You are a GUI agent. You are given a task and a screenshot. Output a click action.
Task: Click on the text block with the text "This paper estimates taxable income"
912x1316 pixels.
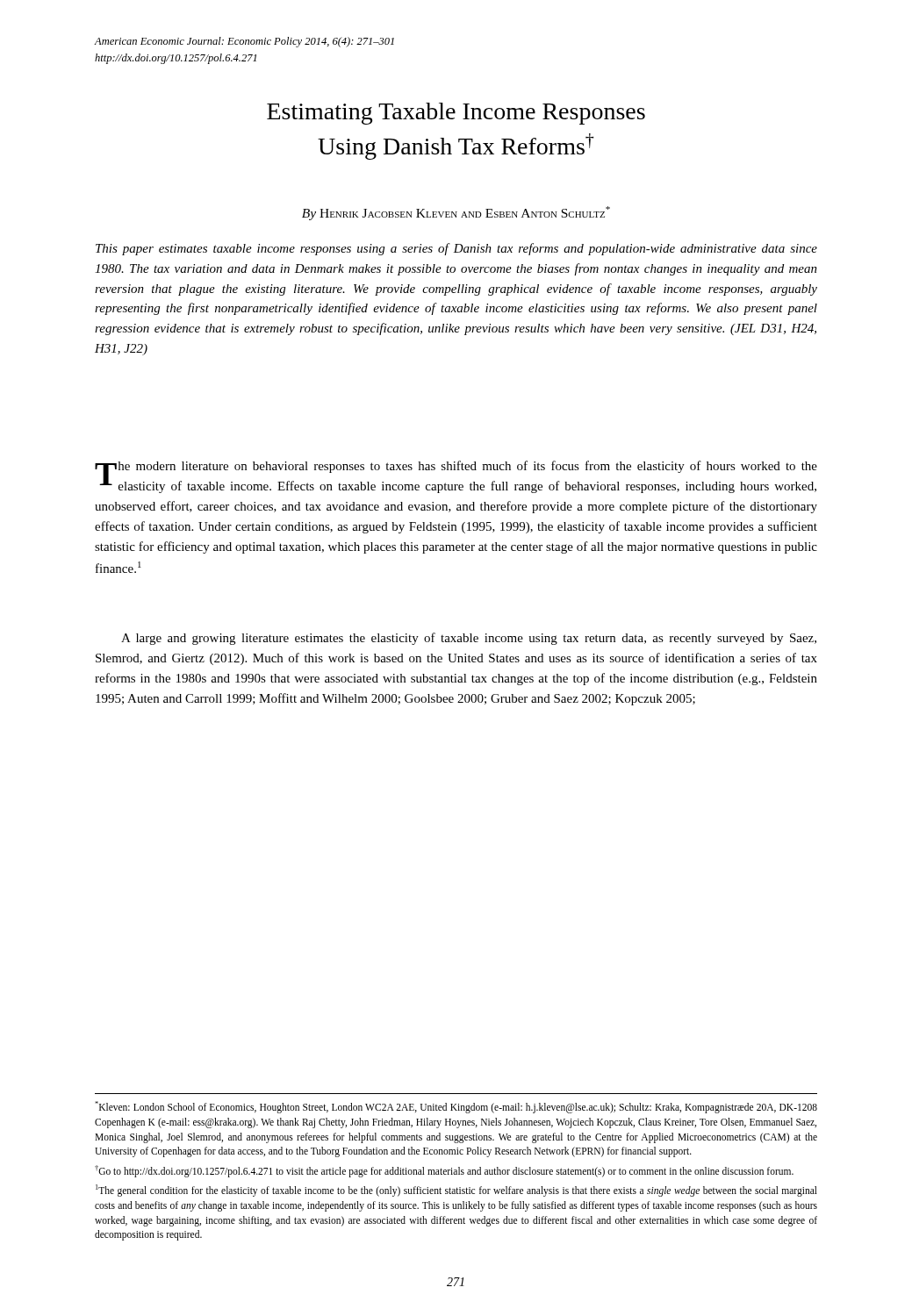[x=456, y=299]
